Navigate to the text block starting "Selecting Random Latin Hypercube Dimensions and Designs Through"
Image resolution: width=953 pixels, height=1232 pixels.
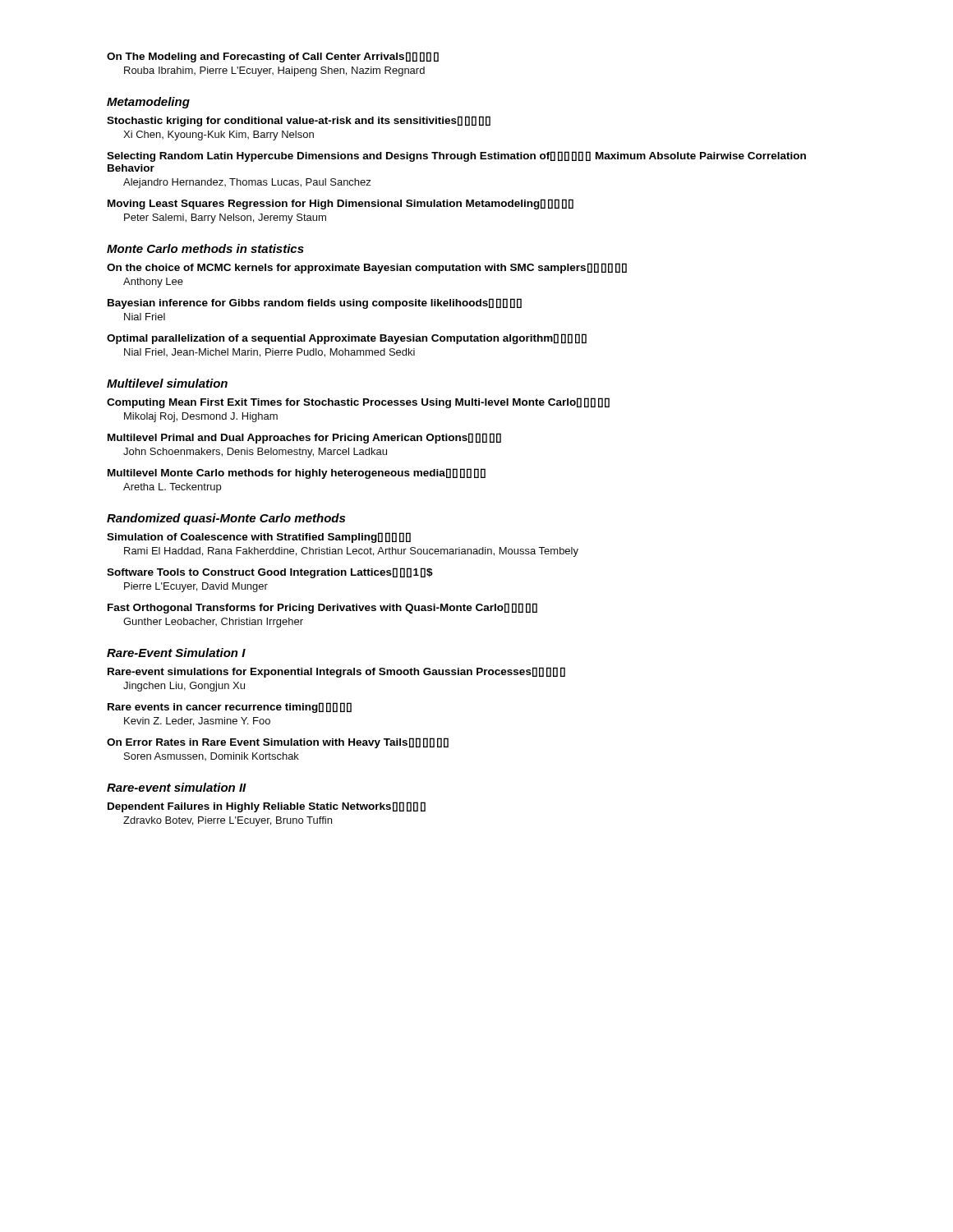point(476,168)
